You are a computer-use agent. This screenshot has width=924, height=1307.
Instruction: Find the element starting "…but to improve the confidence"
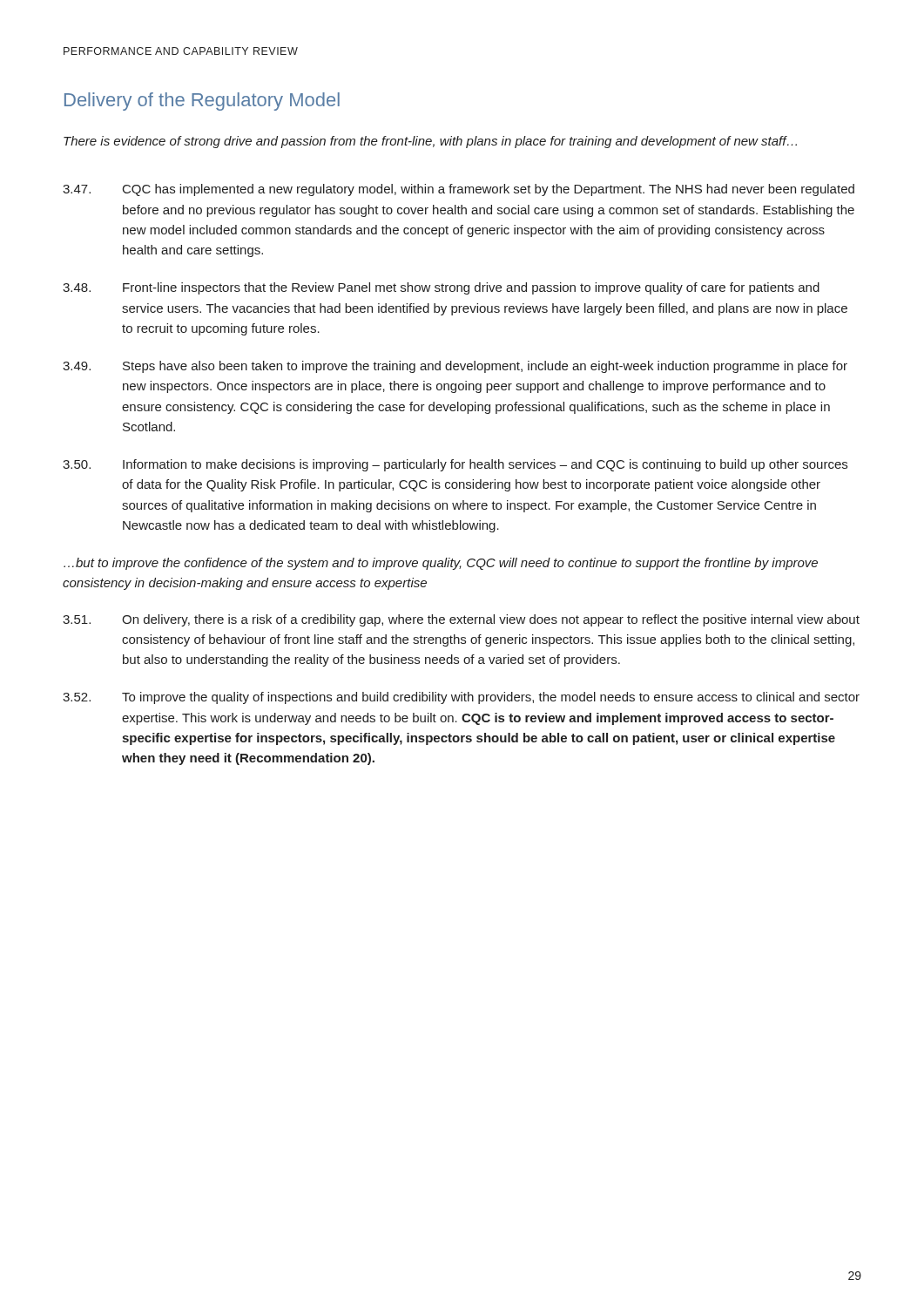point(441,573)
